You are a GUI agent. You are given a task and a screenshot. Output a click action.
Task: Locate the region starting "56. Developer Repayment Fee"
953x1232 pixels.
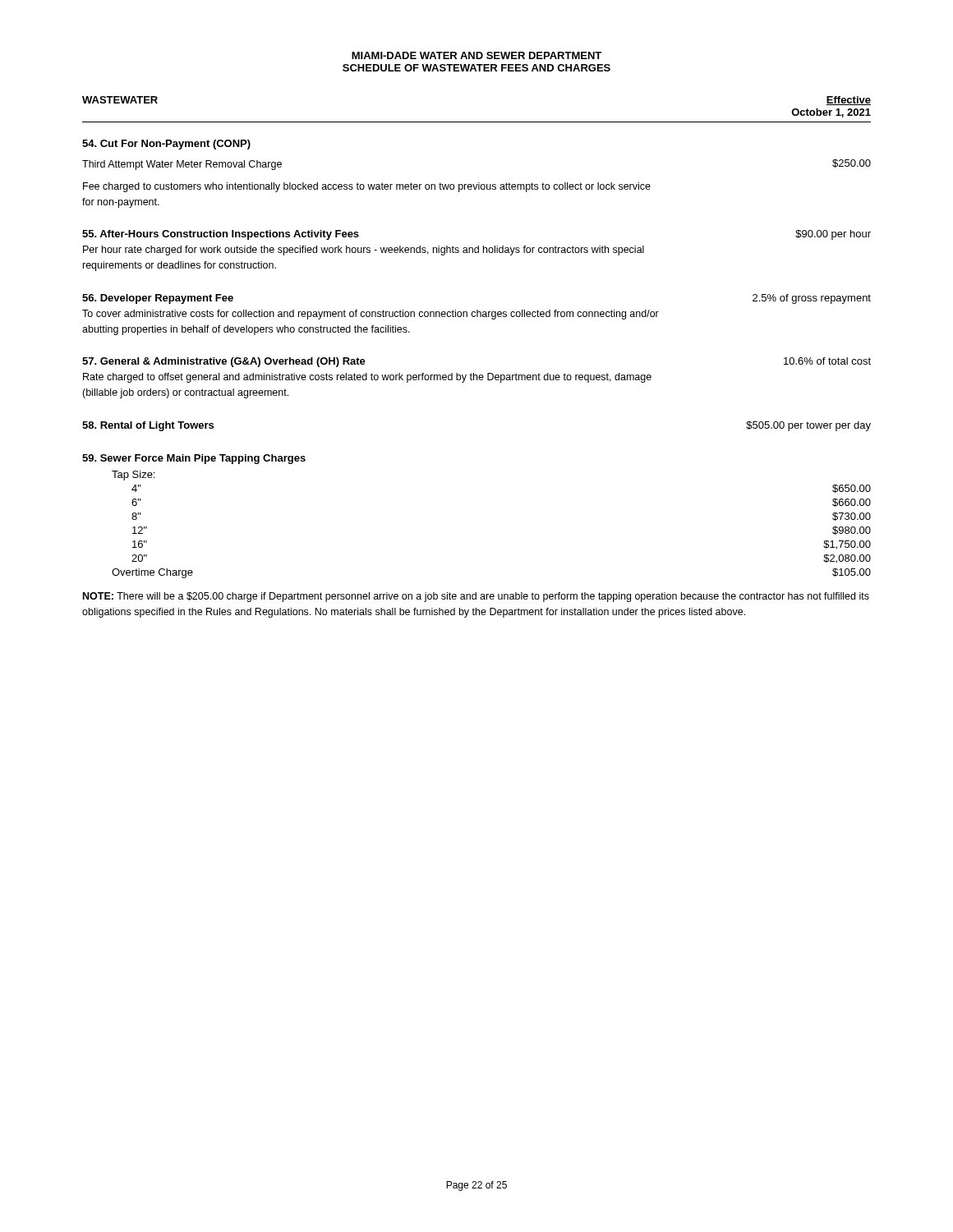(158, 298)
